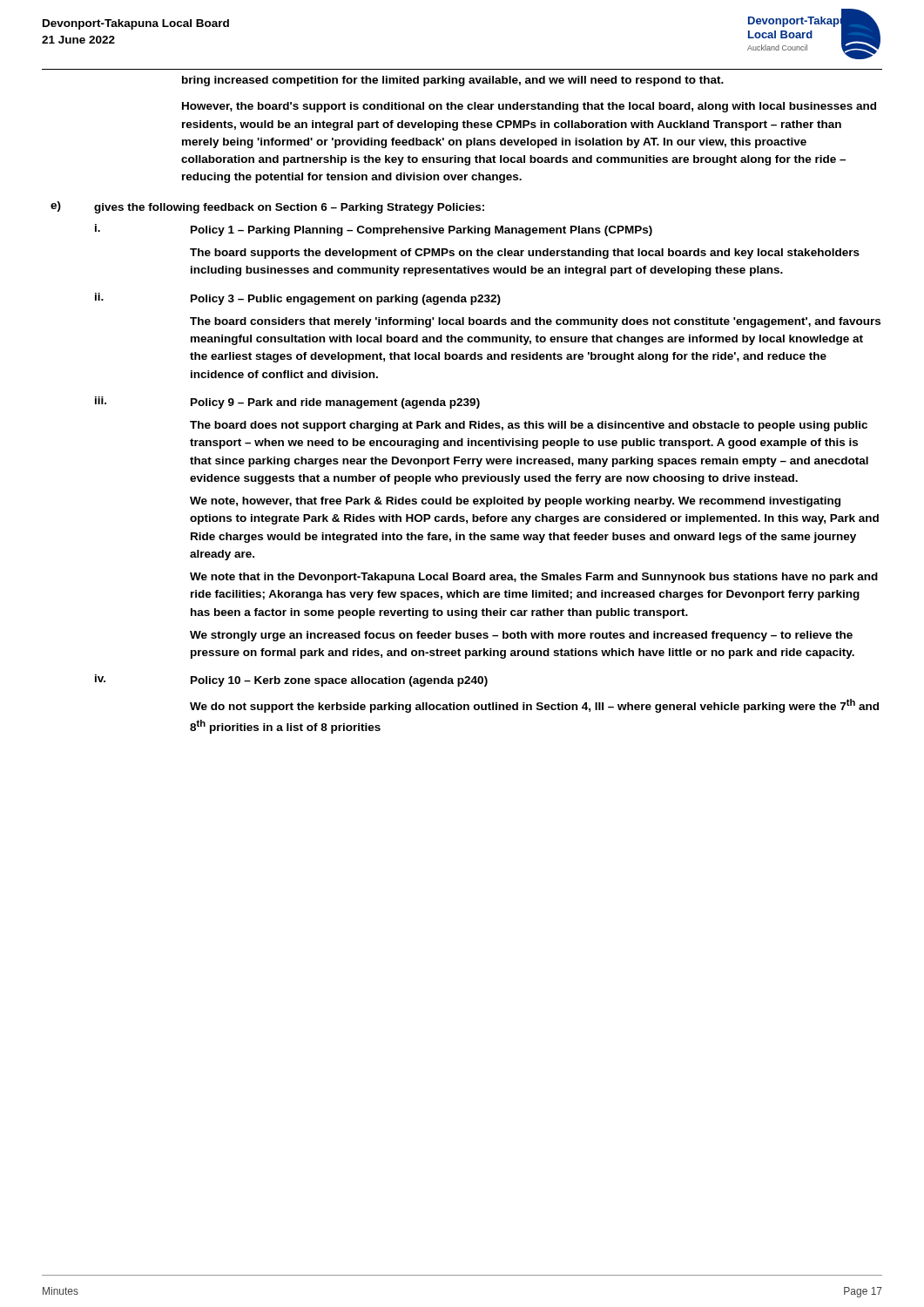Navigate to the region starting "i. Policy 1 – Parking Planning – Comprehensive"
Viewport: 924px width, 1307px height.
coord(462,253)
